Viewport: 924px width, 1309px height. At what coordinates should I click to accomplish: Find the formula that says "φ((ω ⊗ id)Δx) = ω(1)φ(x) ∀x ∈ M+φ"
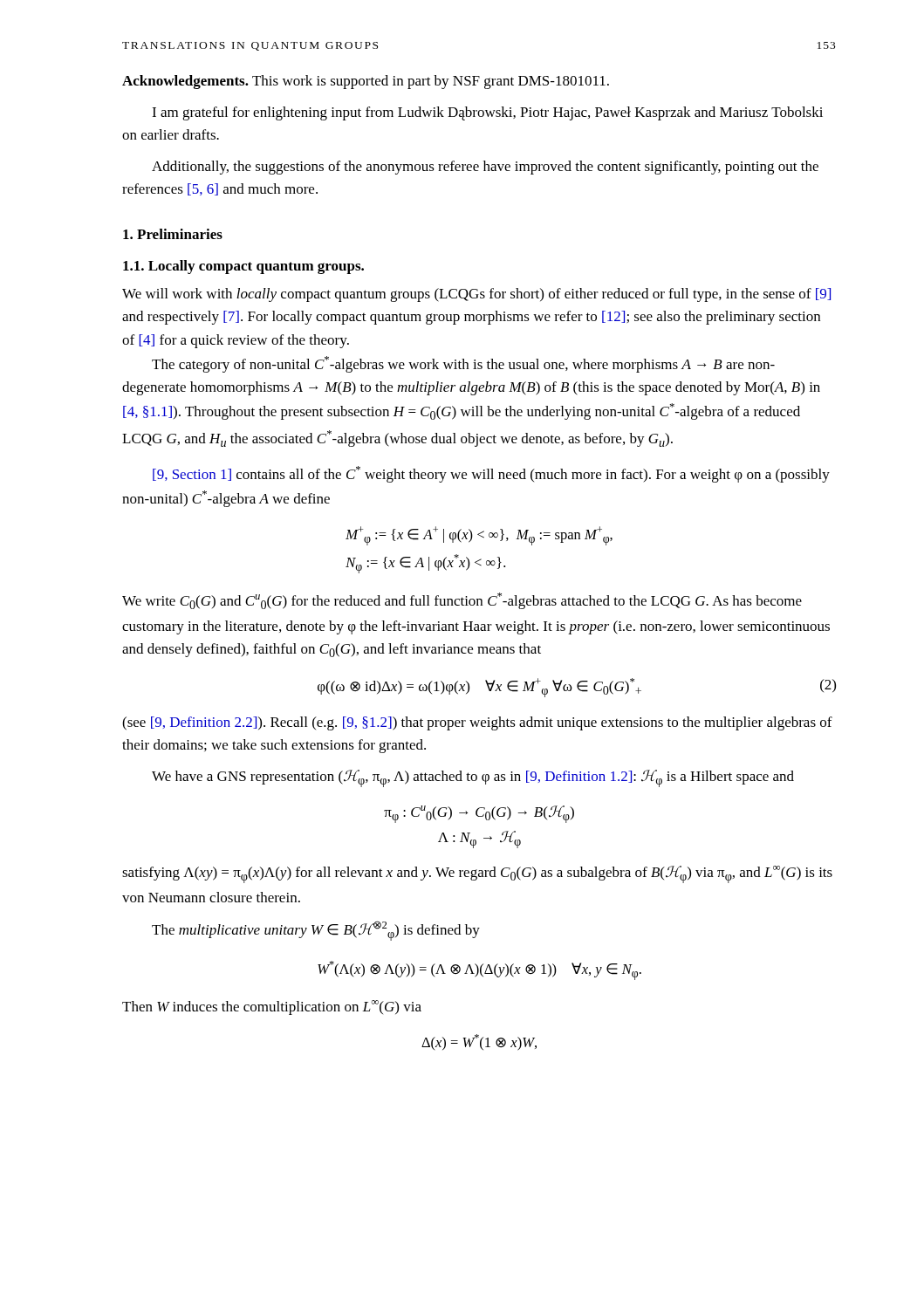479,687
